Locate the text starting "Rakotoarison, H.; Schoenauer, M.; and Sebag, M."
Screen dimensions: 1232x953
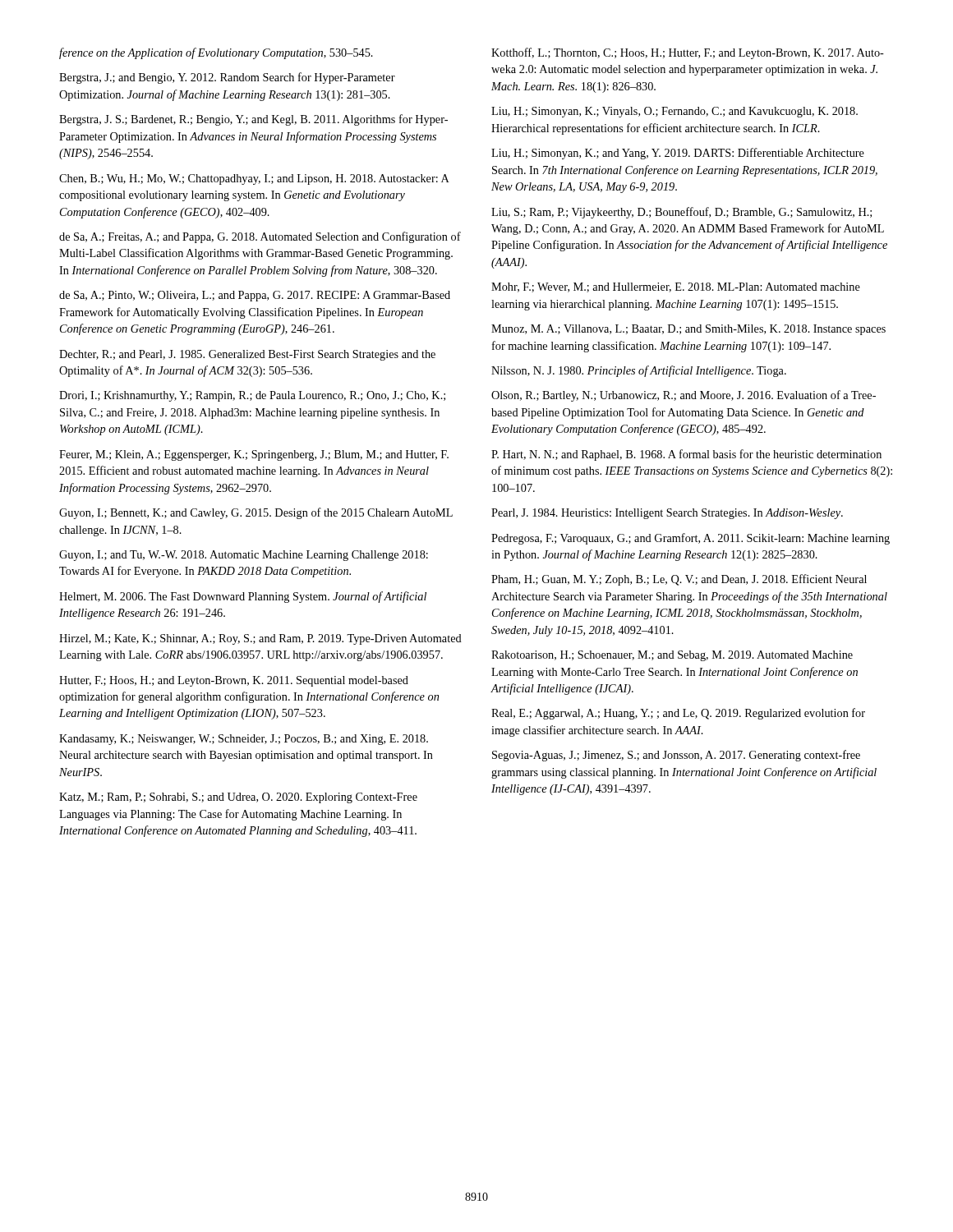pos(675,672)
